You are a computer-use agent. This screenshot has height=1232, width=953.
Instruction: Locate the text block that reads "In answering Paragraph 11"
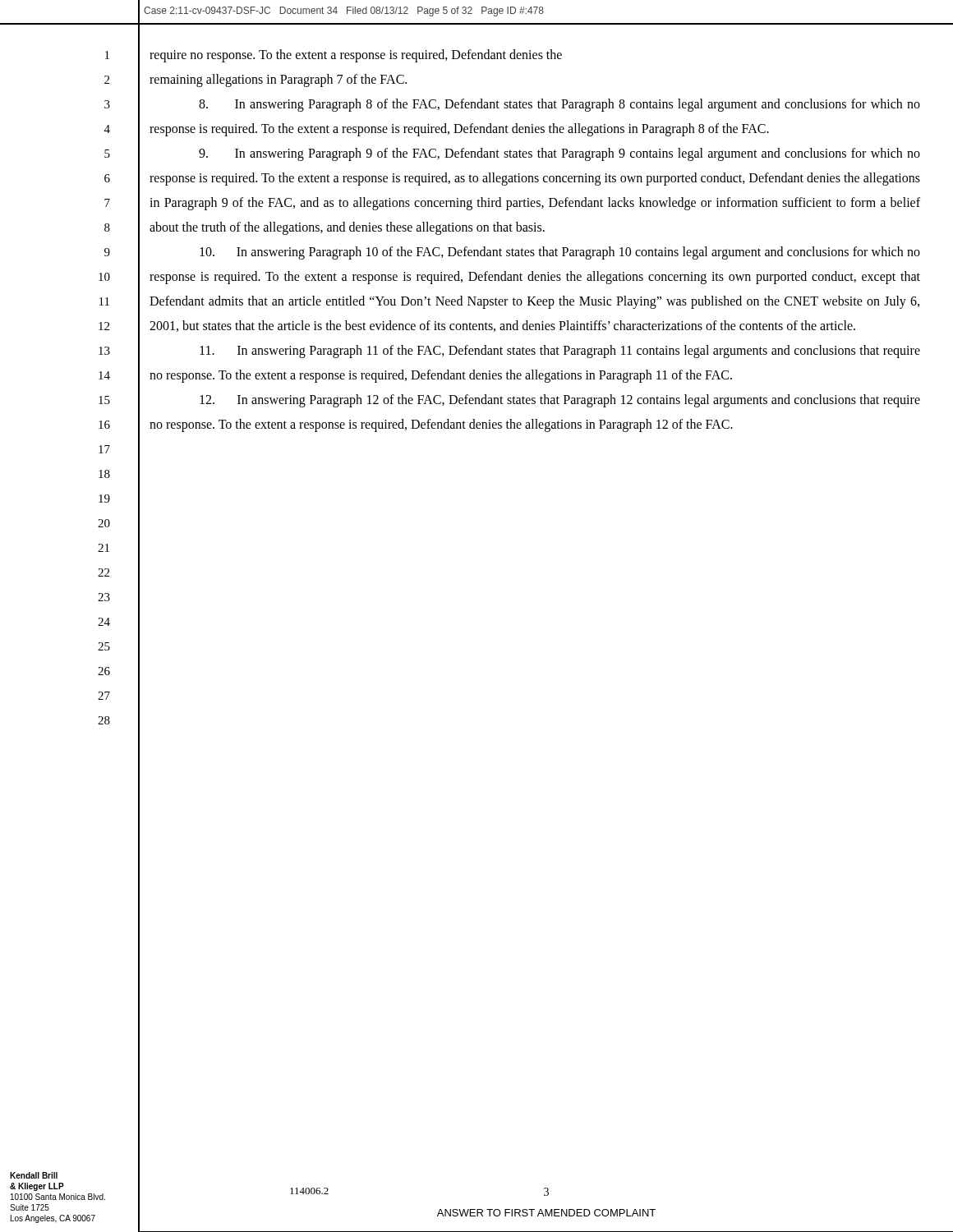535,363
